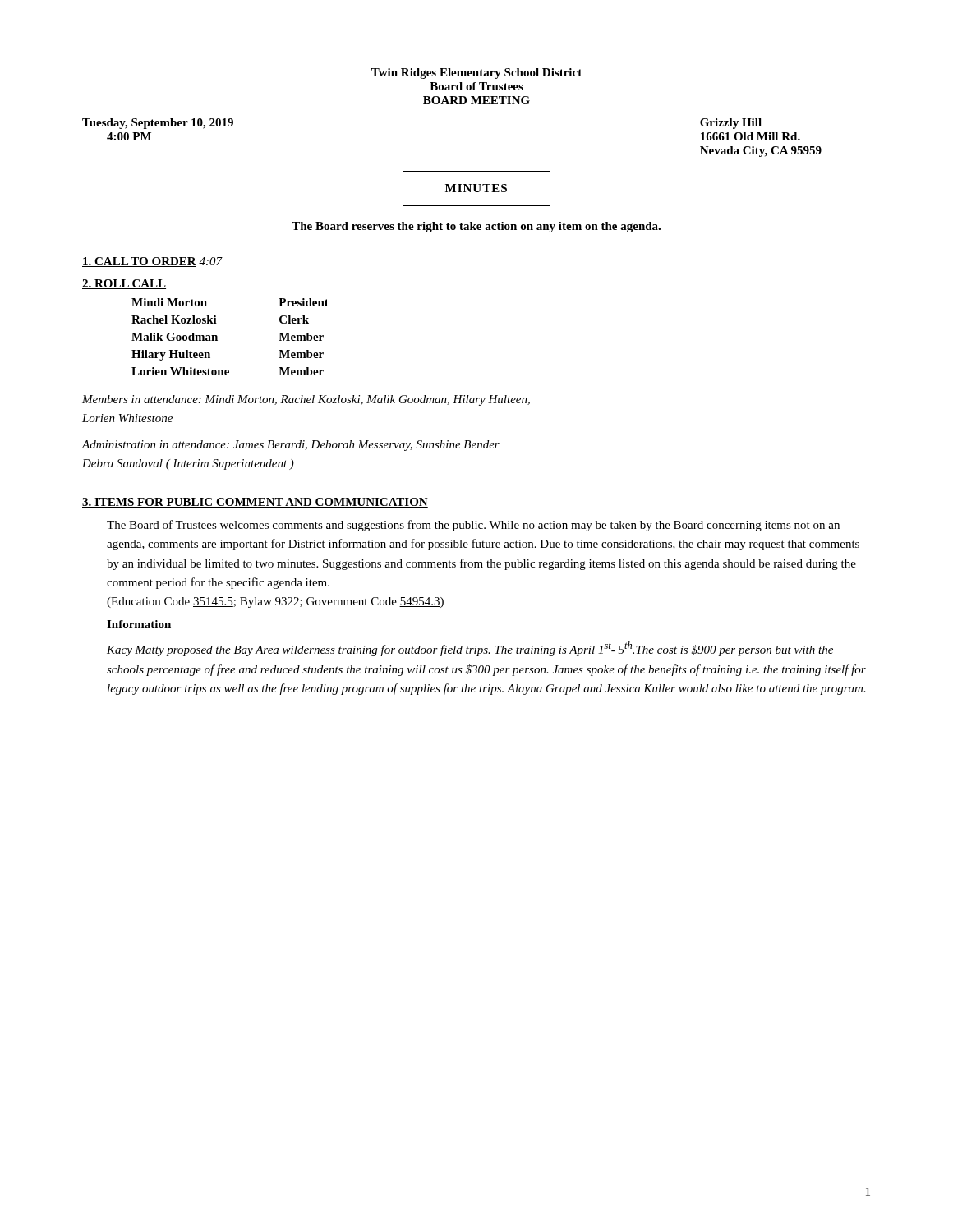Click on the block starting "3. ITEMS FOR PUBLIC COMMENT AND COMMUNICATION"

255,502
